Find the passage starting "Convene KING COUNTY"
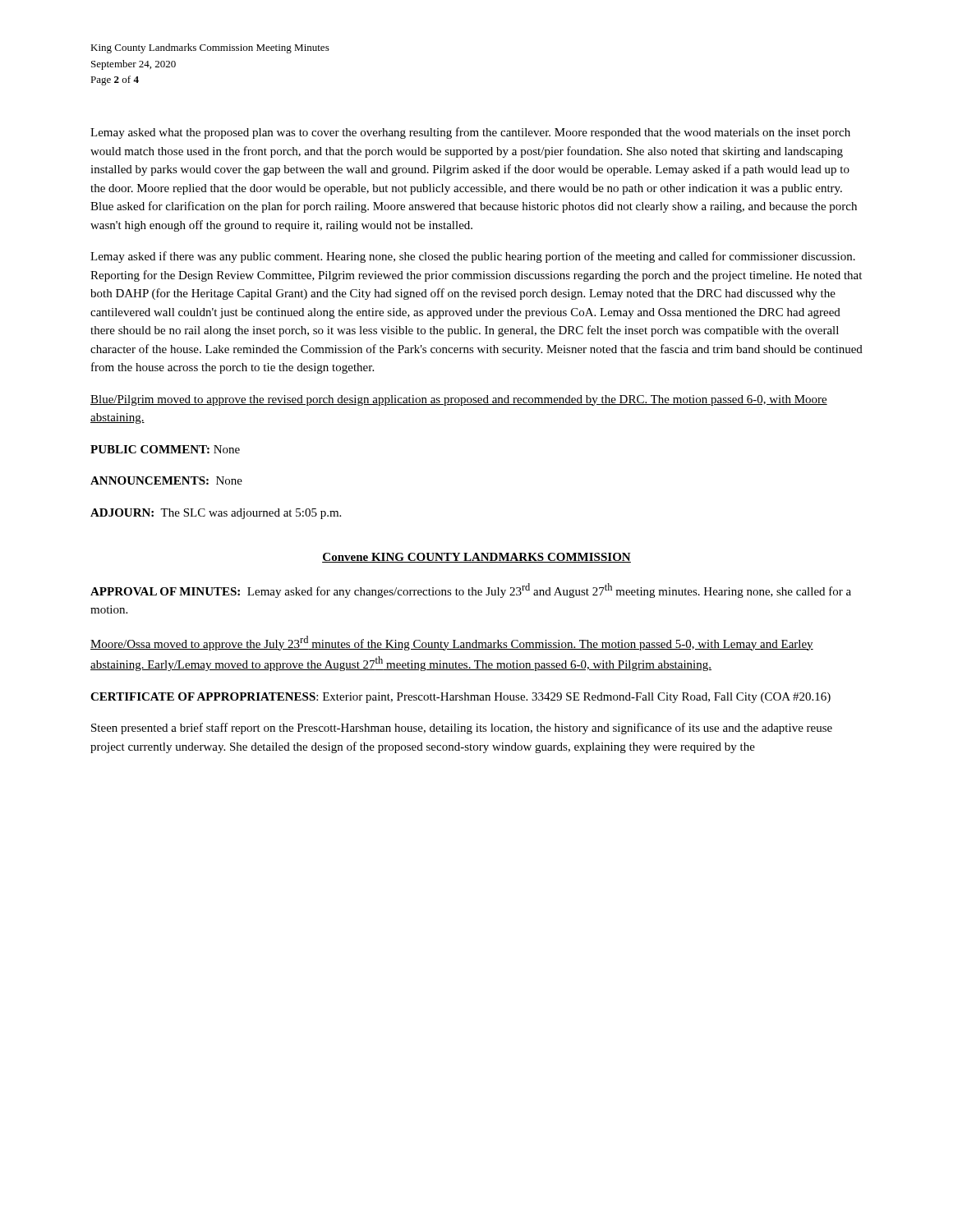The image size is (953, 1232). pyautogui.click(x=476, y=557)
